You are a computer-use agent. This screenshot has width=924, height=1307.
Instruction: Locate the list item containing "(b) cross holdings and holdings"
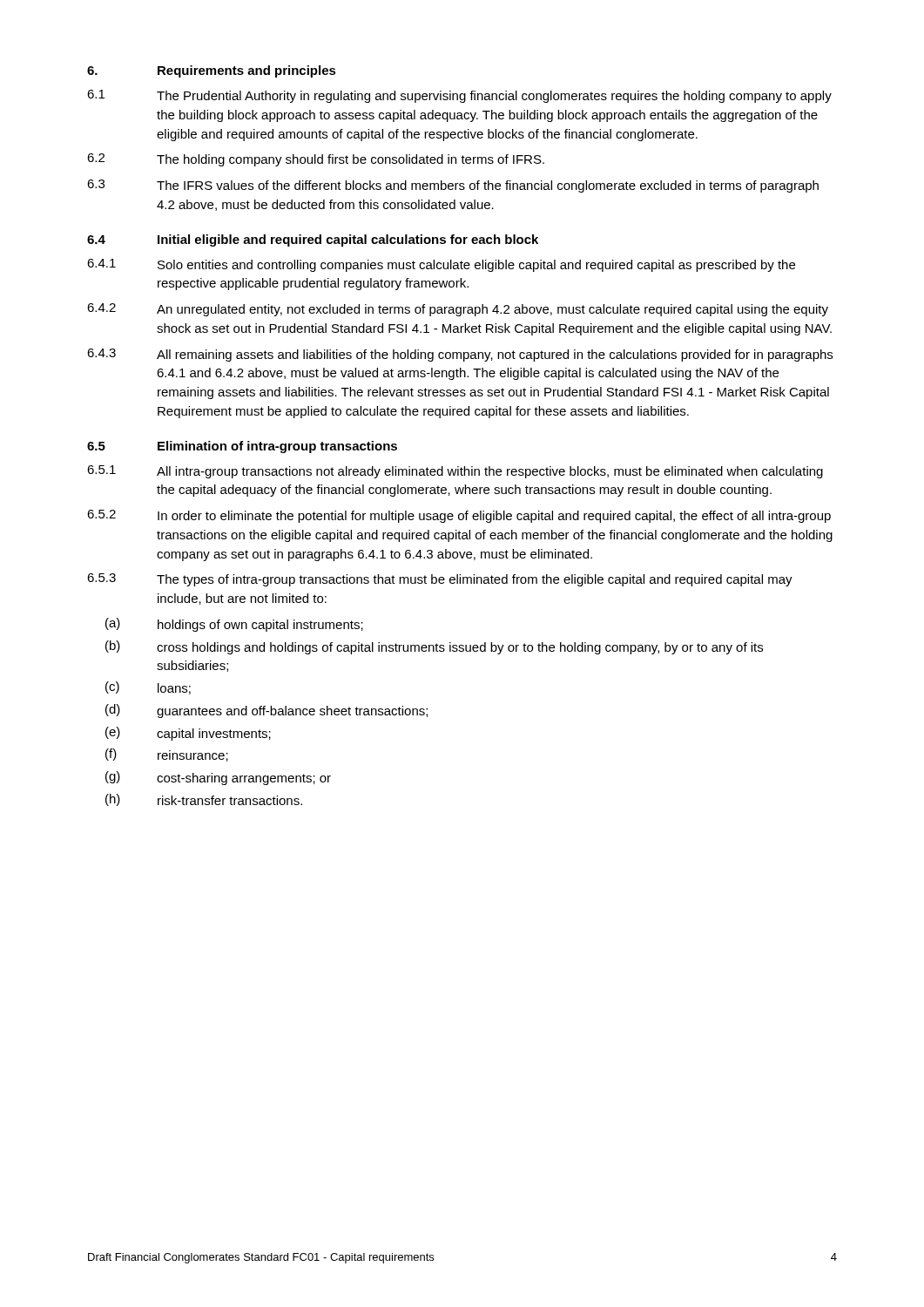[x=462, y=656]
